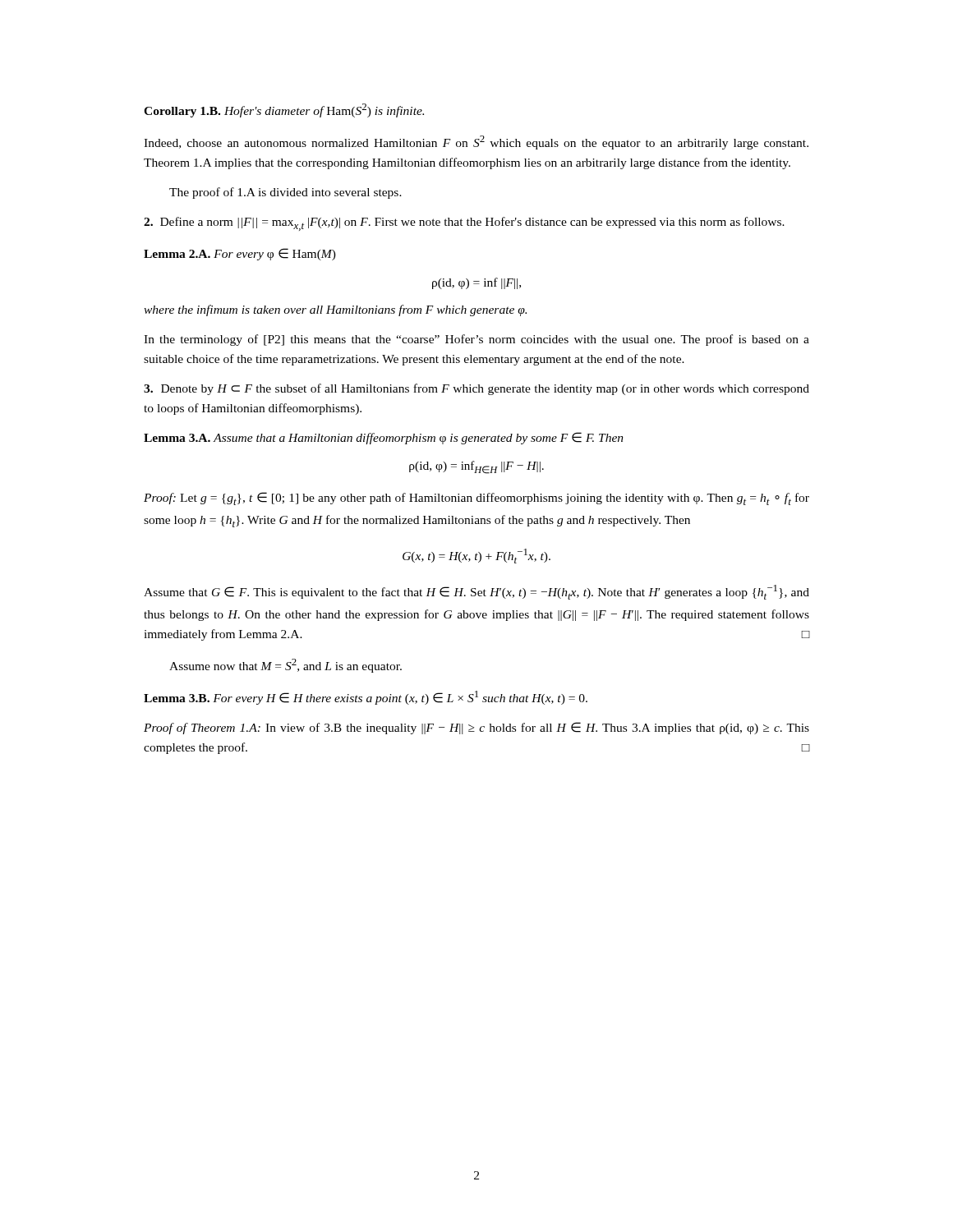This screenshot has width=953, height=1232.
Task: Click on the text block starting "Lemma 3.B. For every H ∈ H there"
Action: pos(366,696)
